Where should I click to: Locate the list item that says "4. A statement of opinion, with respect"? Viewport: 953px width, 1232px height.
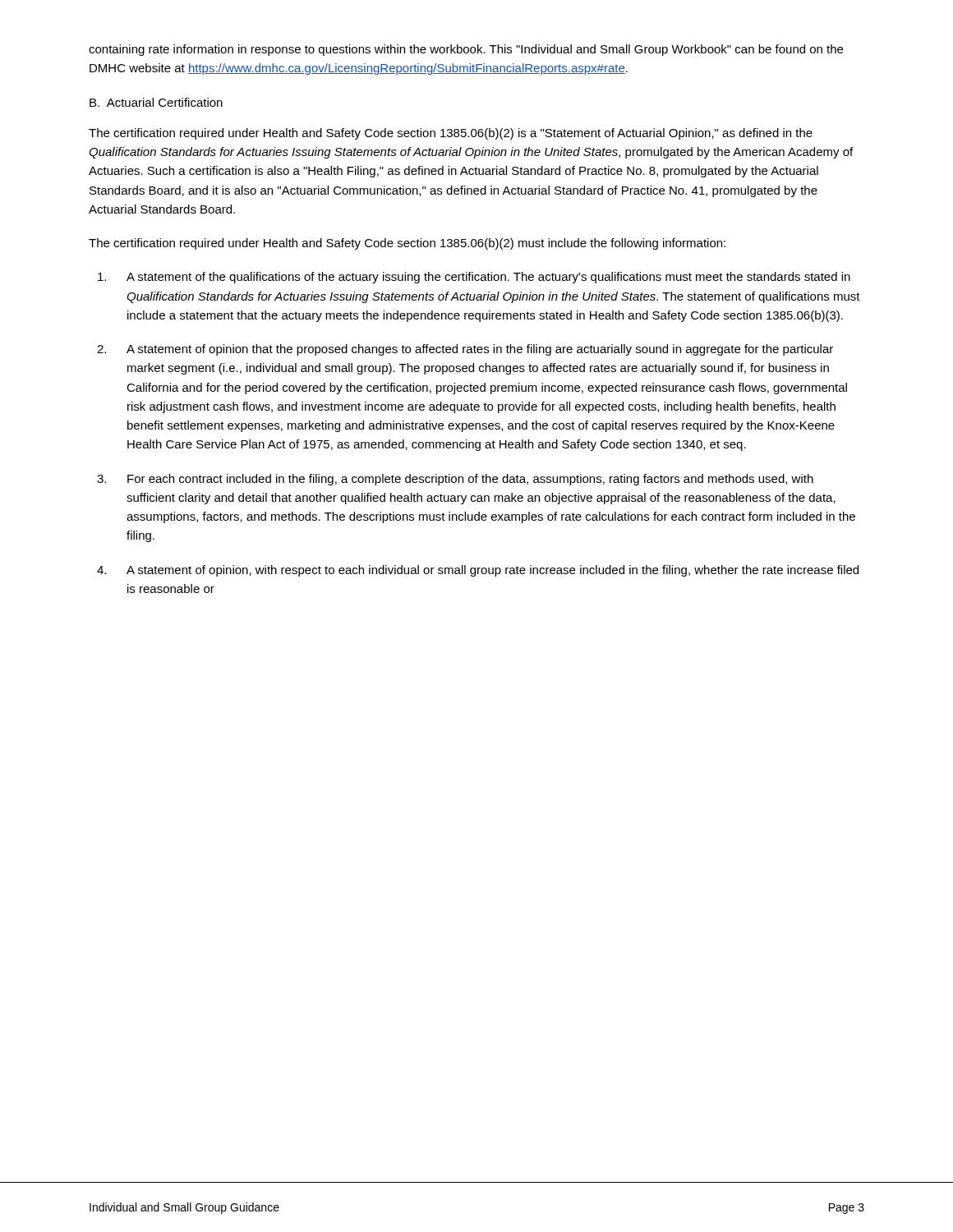tap(476, 579)
